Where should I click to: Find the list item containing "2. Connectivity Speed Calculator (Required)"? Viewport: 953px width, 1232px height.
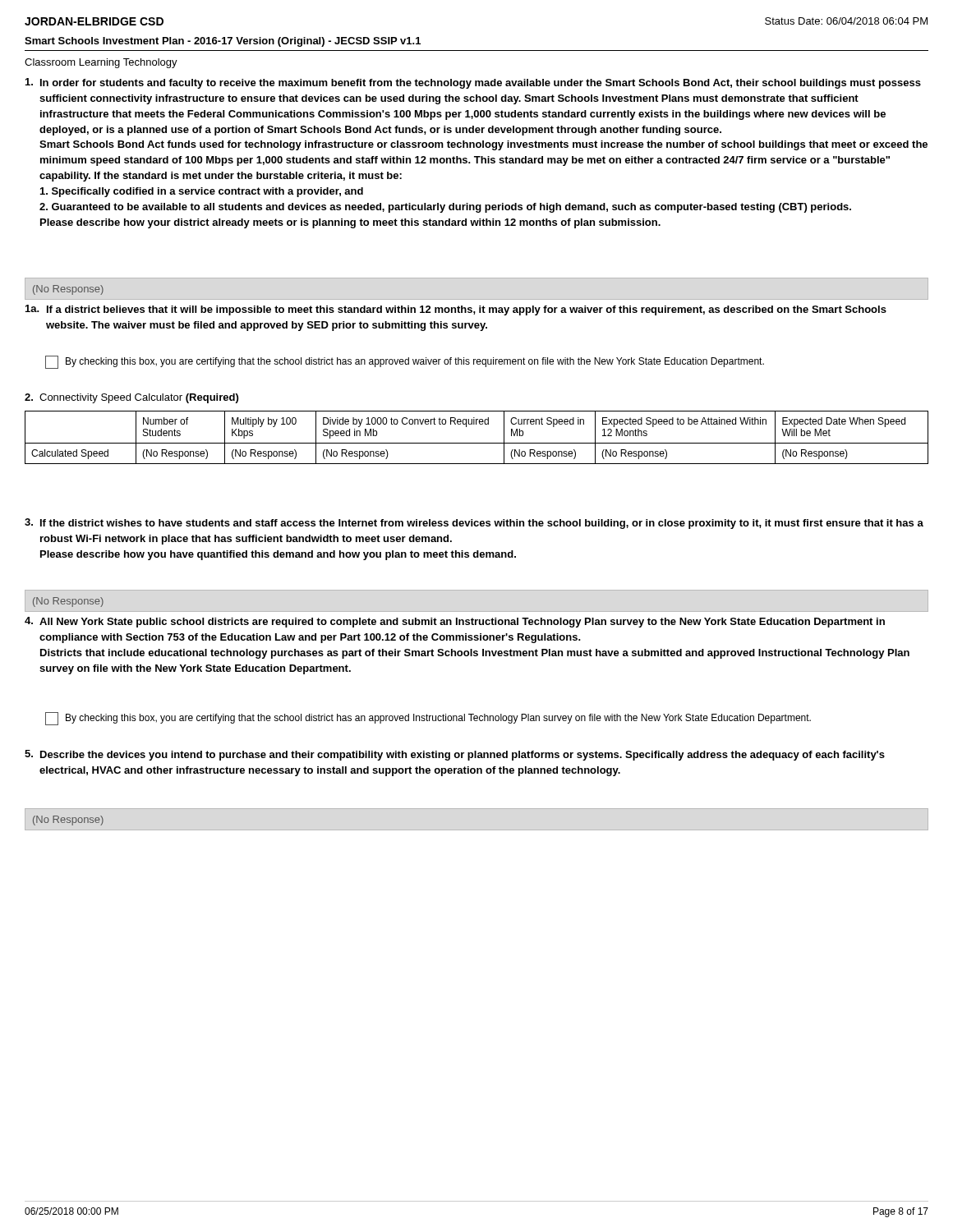[131, 398]
